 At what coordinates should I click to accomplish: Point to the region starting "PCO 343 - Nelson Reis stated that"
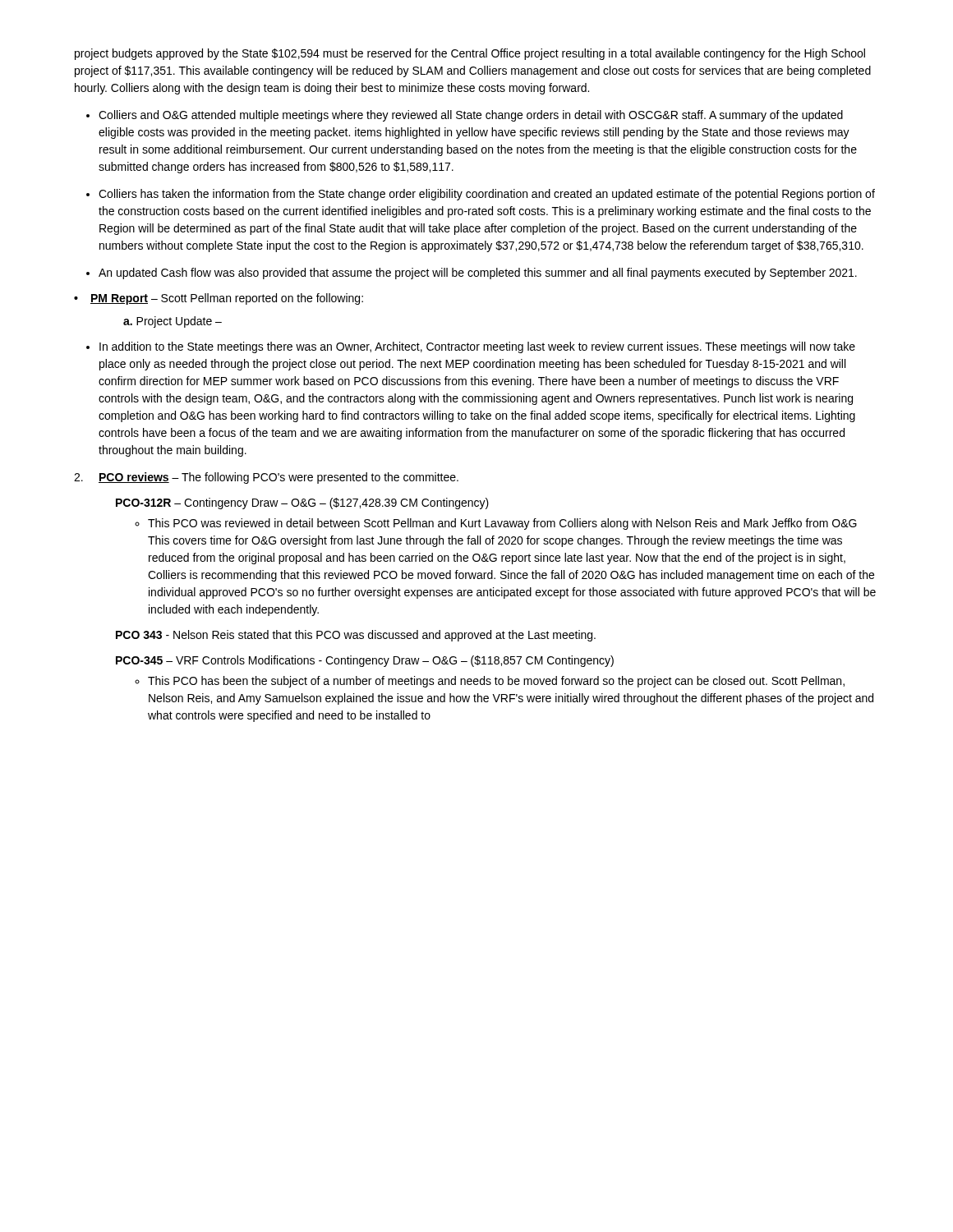pos(356,635)
